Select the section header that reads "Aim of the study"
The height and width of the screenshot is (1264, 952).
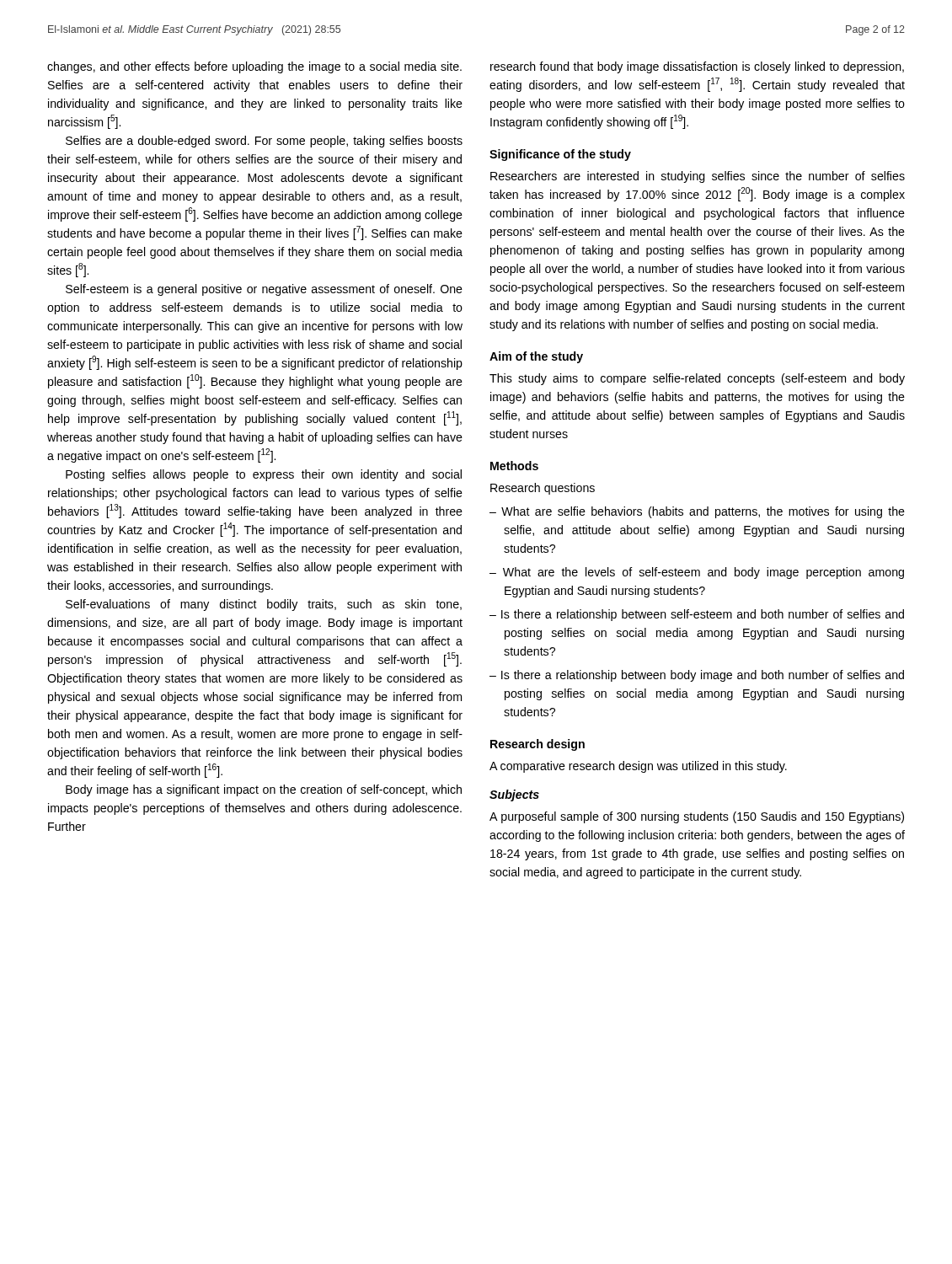click(536, 357)
